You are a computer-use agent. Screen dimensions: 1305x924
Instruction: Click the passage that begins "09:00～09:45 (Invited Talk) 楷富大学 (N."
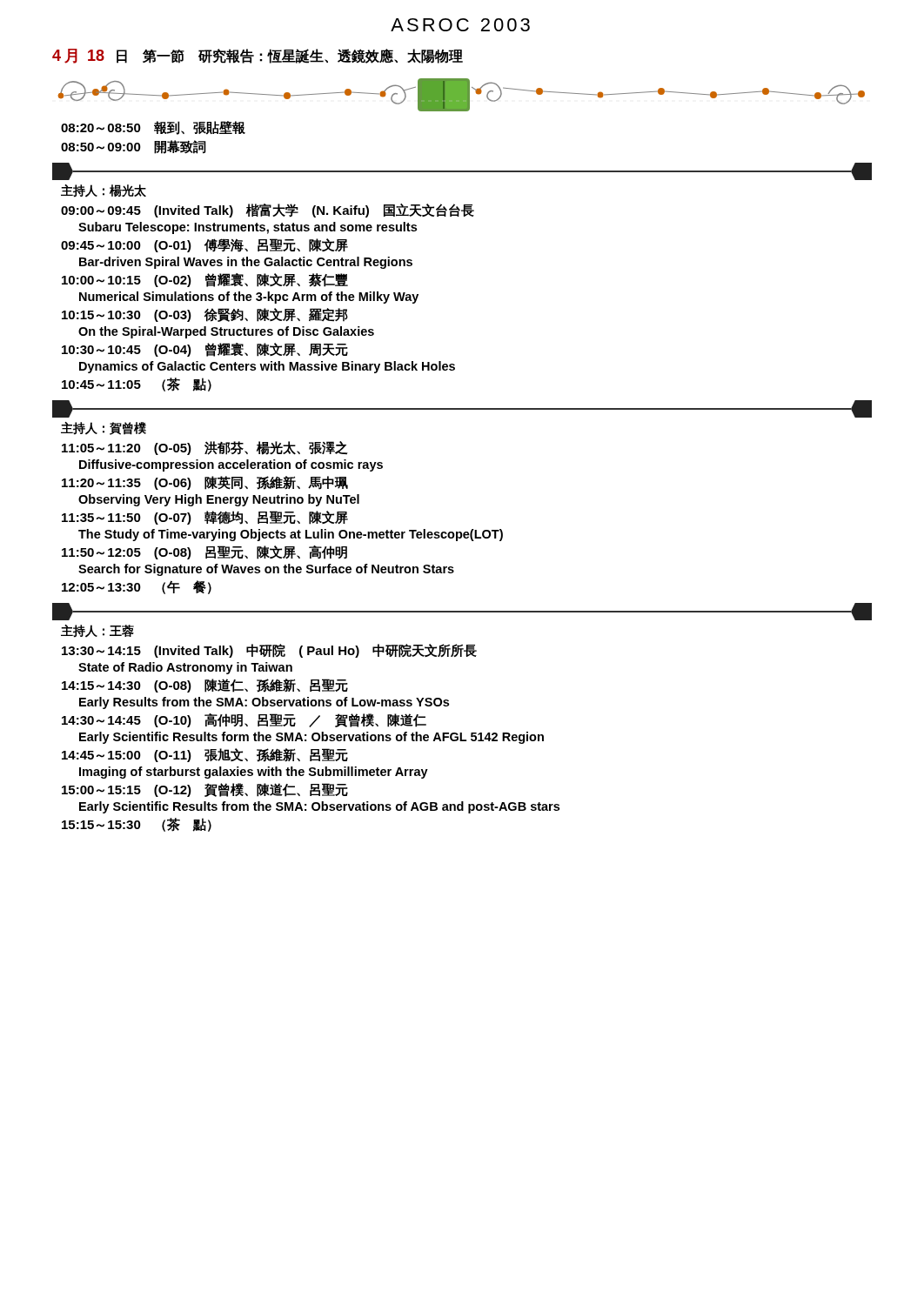point(267,210)
